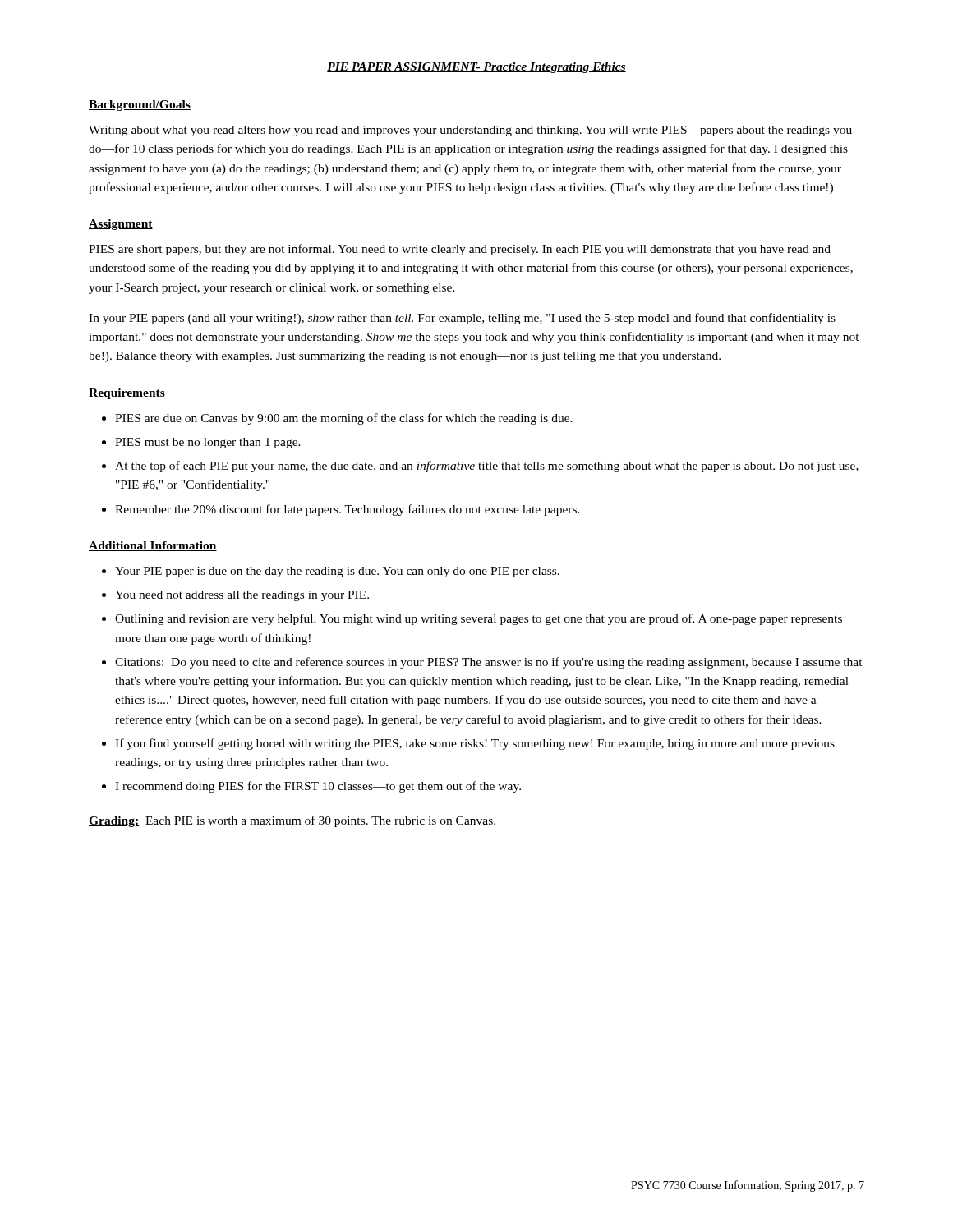Find the block on this page that starts "If you find yourself"

[x=475, y=752]
